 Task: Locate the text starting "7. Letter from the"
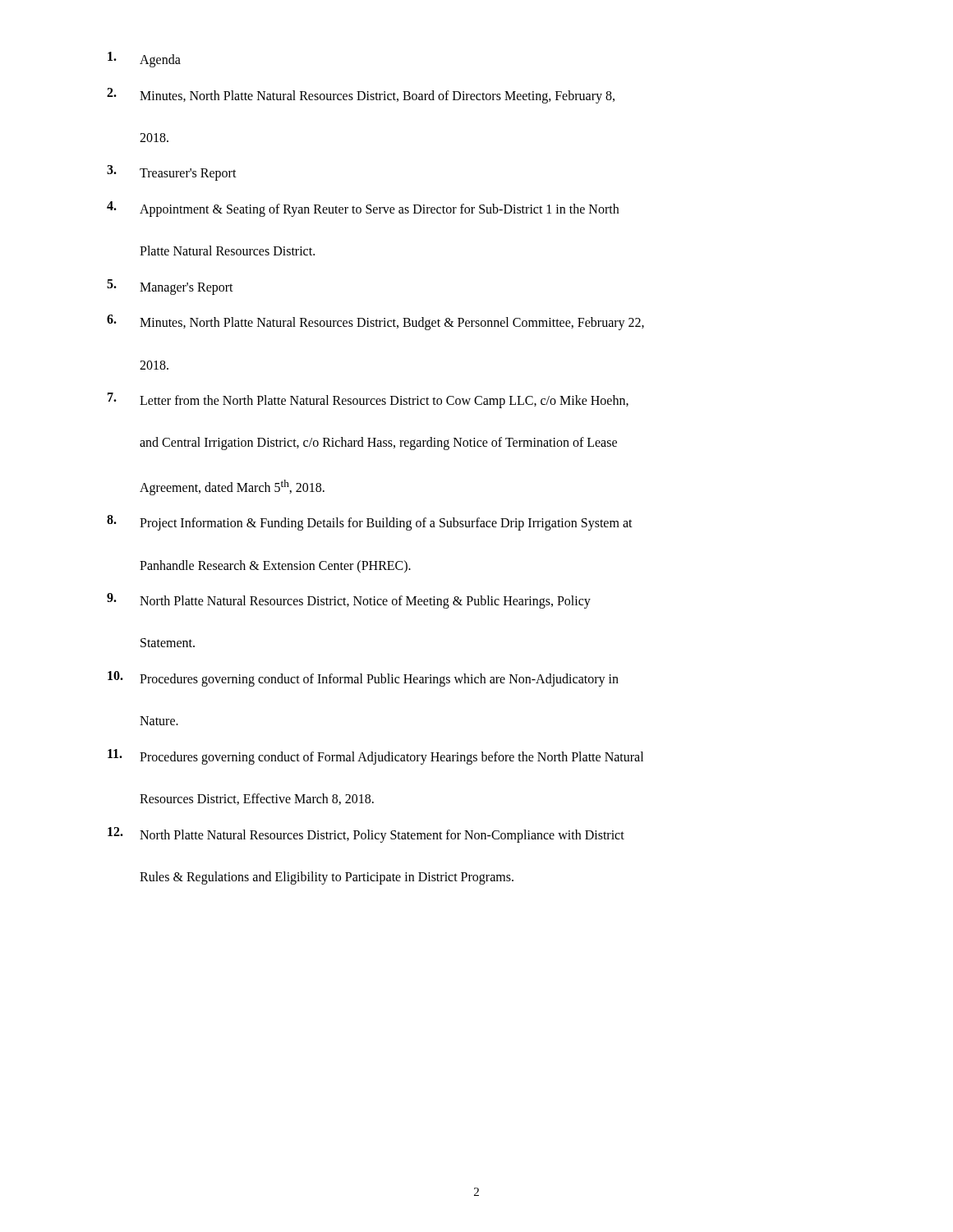point(476,444)
